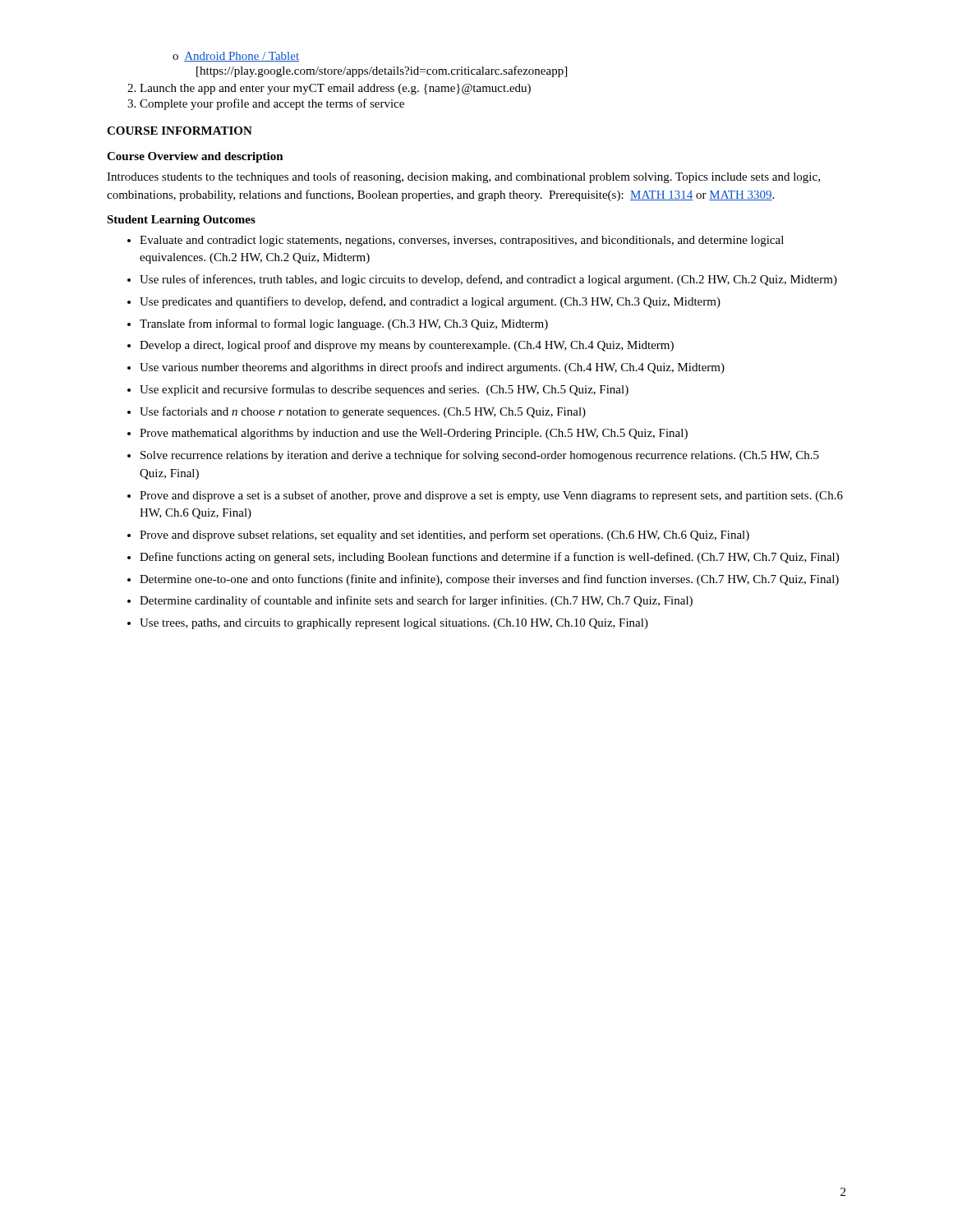953x1232 pixels.
Task: Locate the block of text that opens with "Use trees, paths, and"
Action: click(394, 623)
